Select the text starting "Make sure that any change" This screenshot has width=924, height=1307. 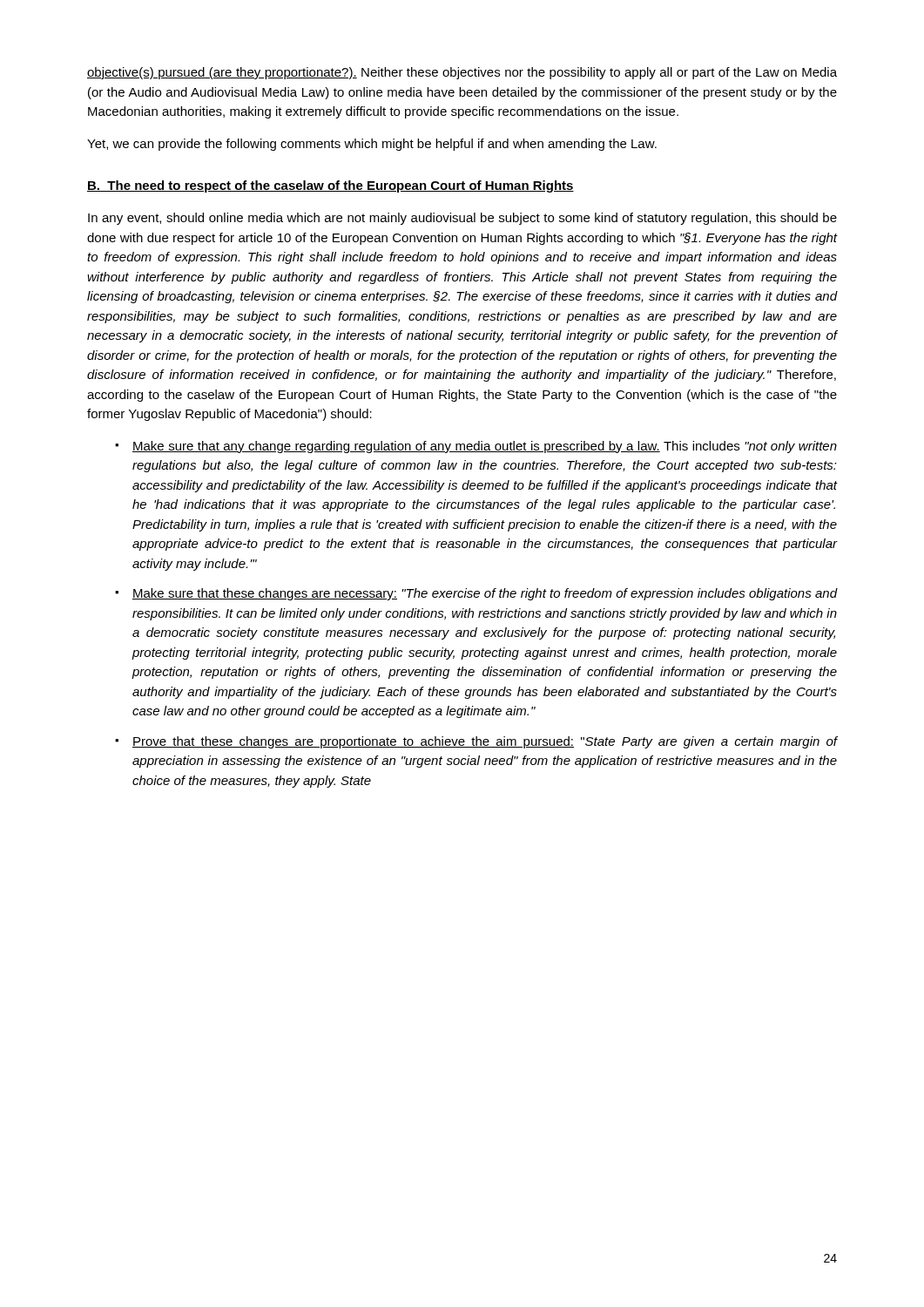485,504
